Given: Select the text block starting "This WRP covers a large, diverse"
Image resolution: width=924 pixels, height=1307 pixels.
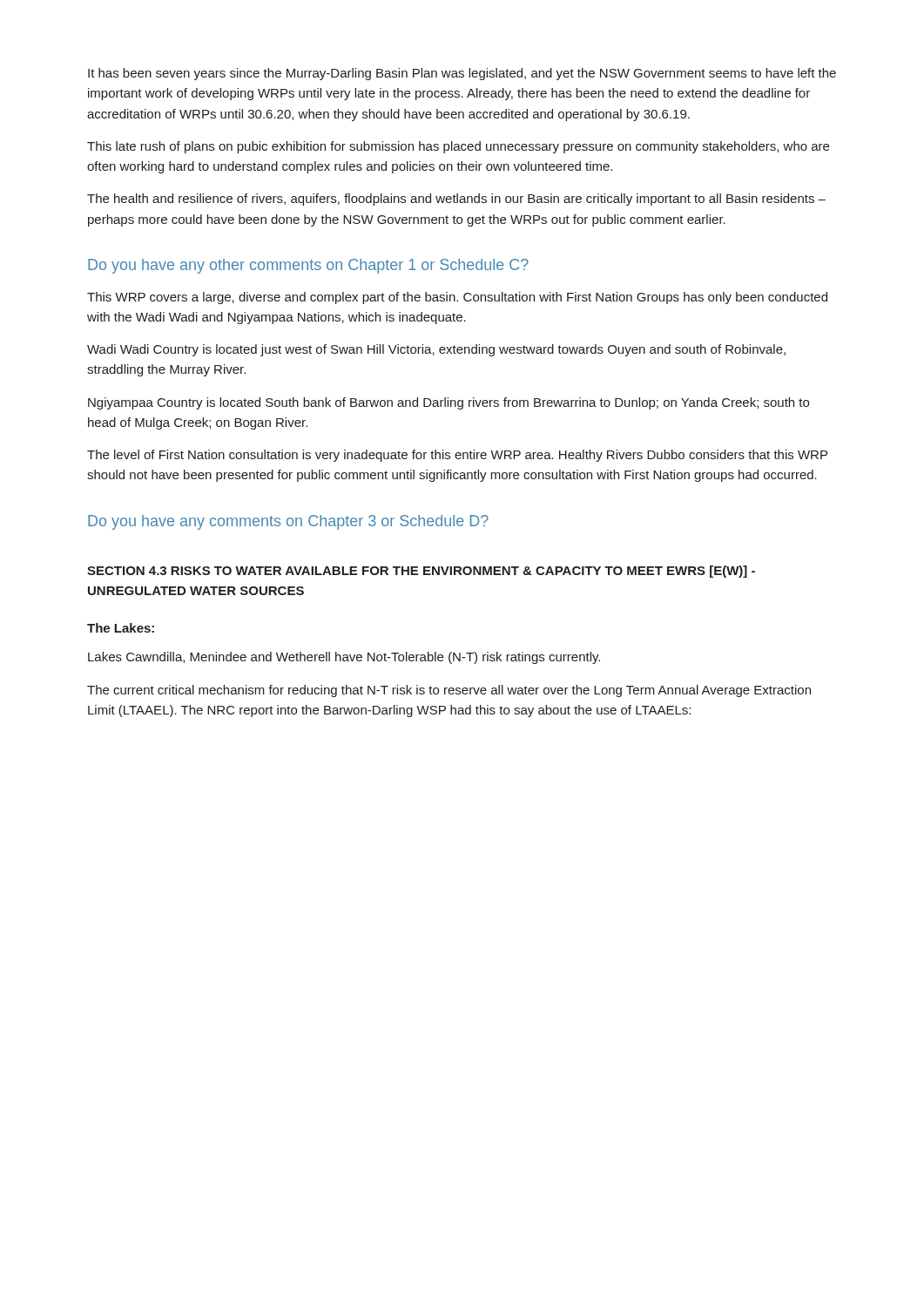Looking at the screenshot, I should pyautogui.click(x=458, y=306).
